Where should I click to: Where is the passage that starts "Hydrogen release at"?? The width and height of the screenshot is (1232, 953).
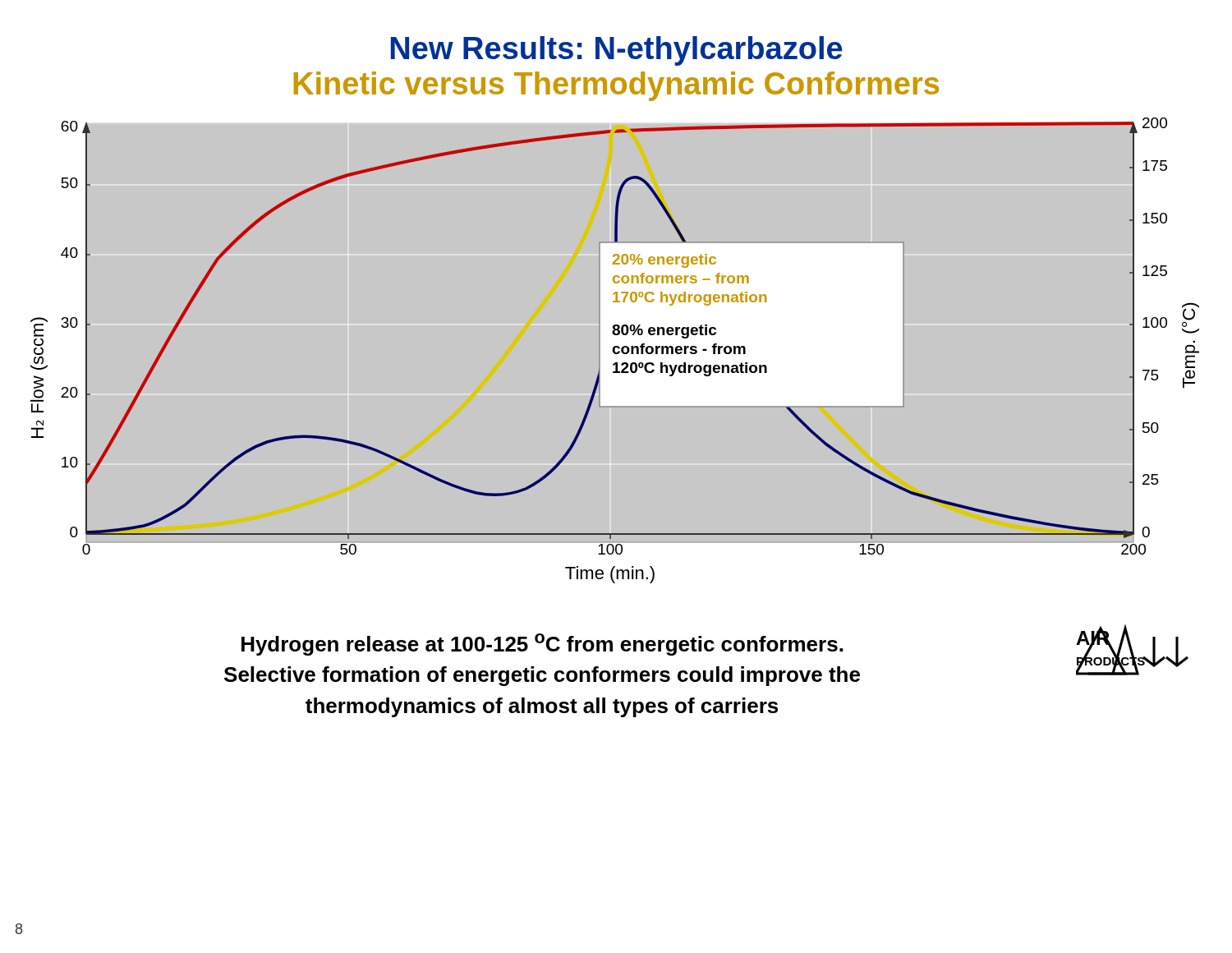[x=542, y=672]
